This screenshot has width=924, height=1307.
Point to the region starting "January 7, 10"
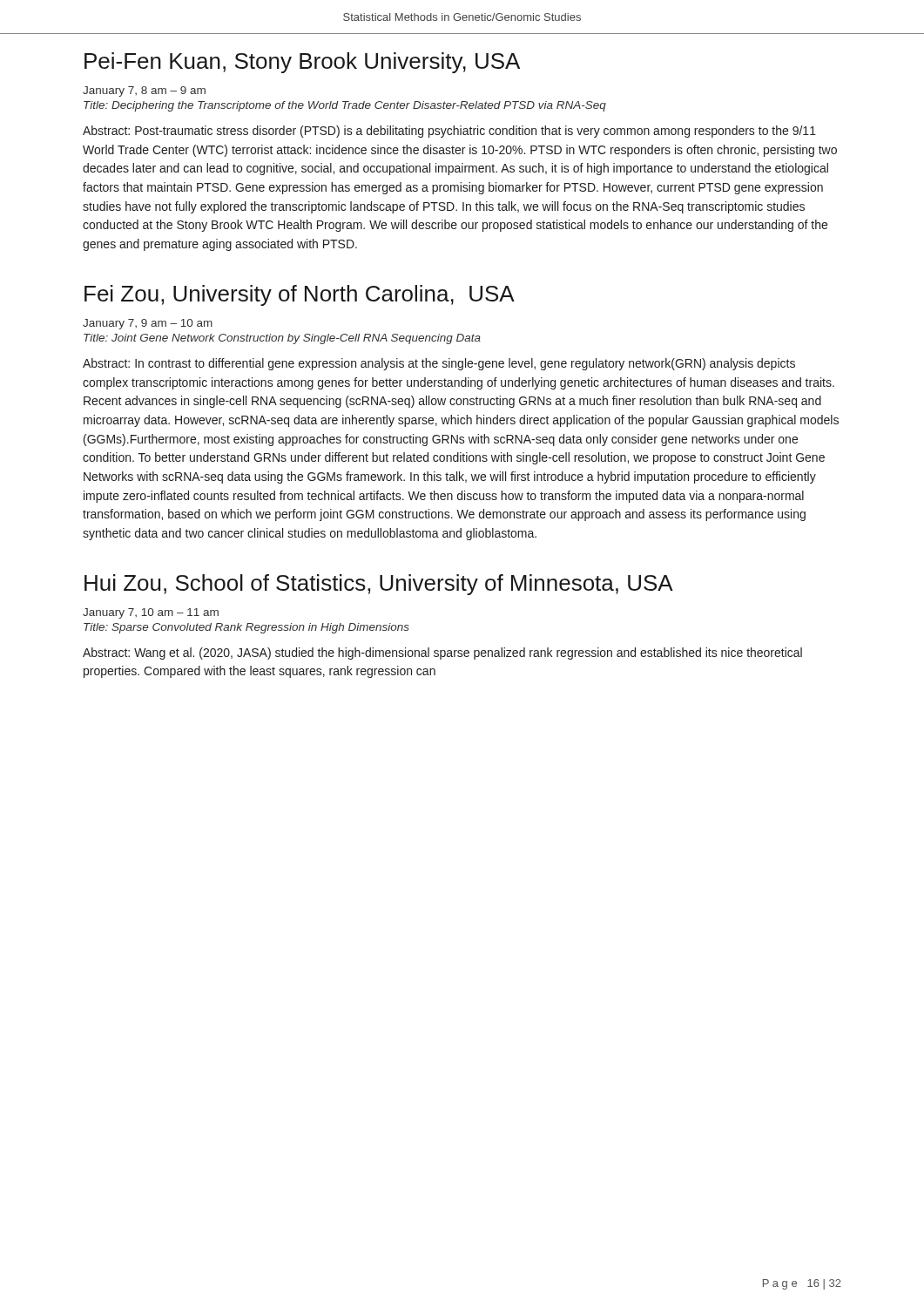[151, 612]
